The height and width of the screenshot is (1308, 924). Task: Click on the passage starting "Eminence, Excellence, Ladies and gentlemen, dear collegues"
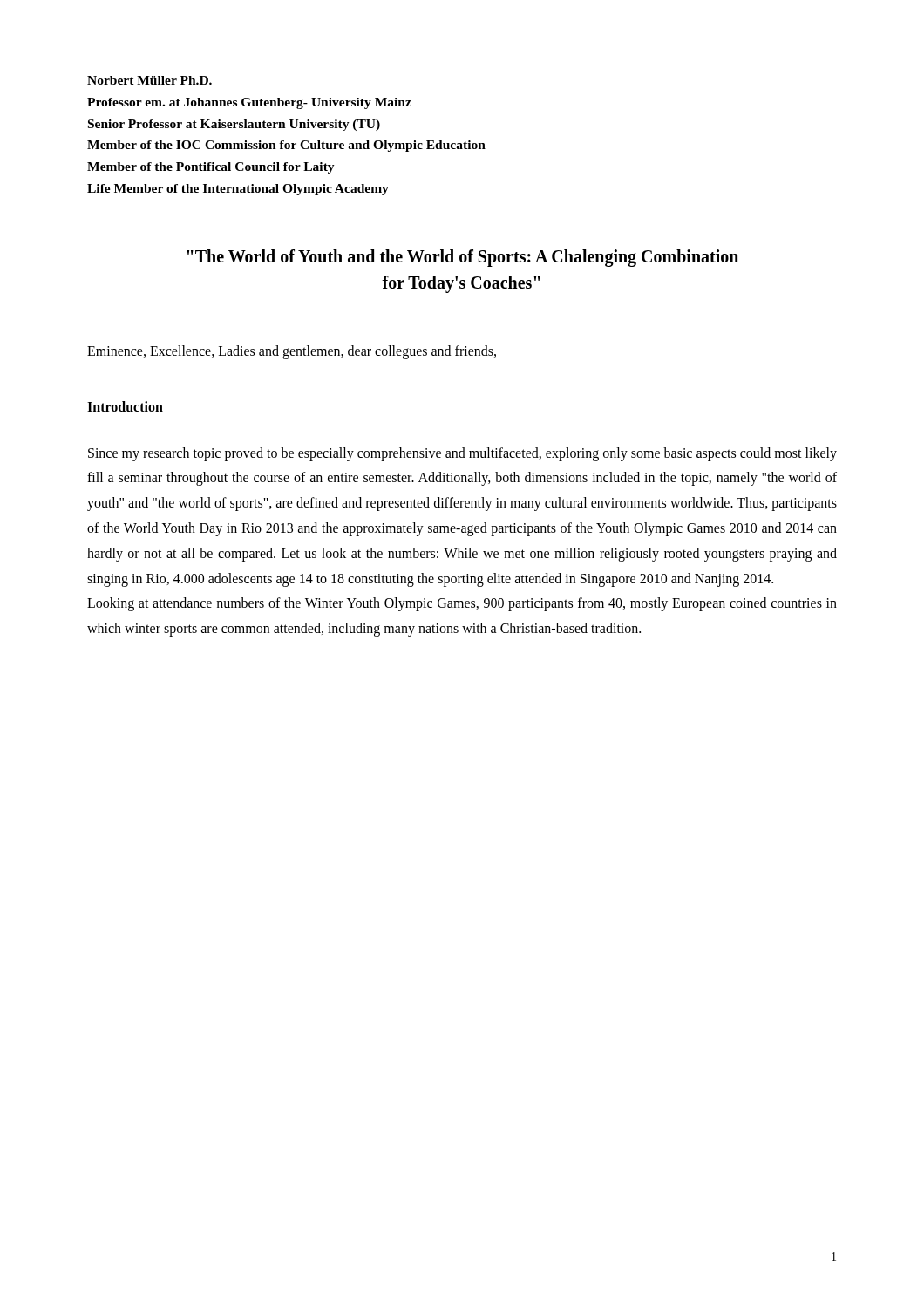click(x=292, y=351)
